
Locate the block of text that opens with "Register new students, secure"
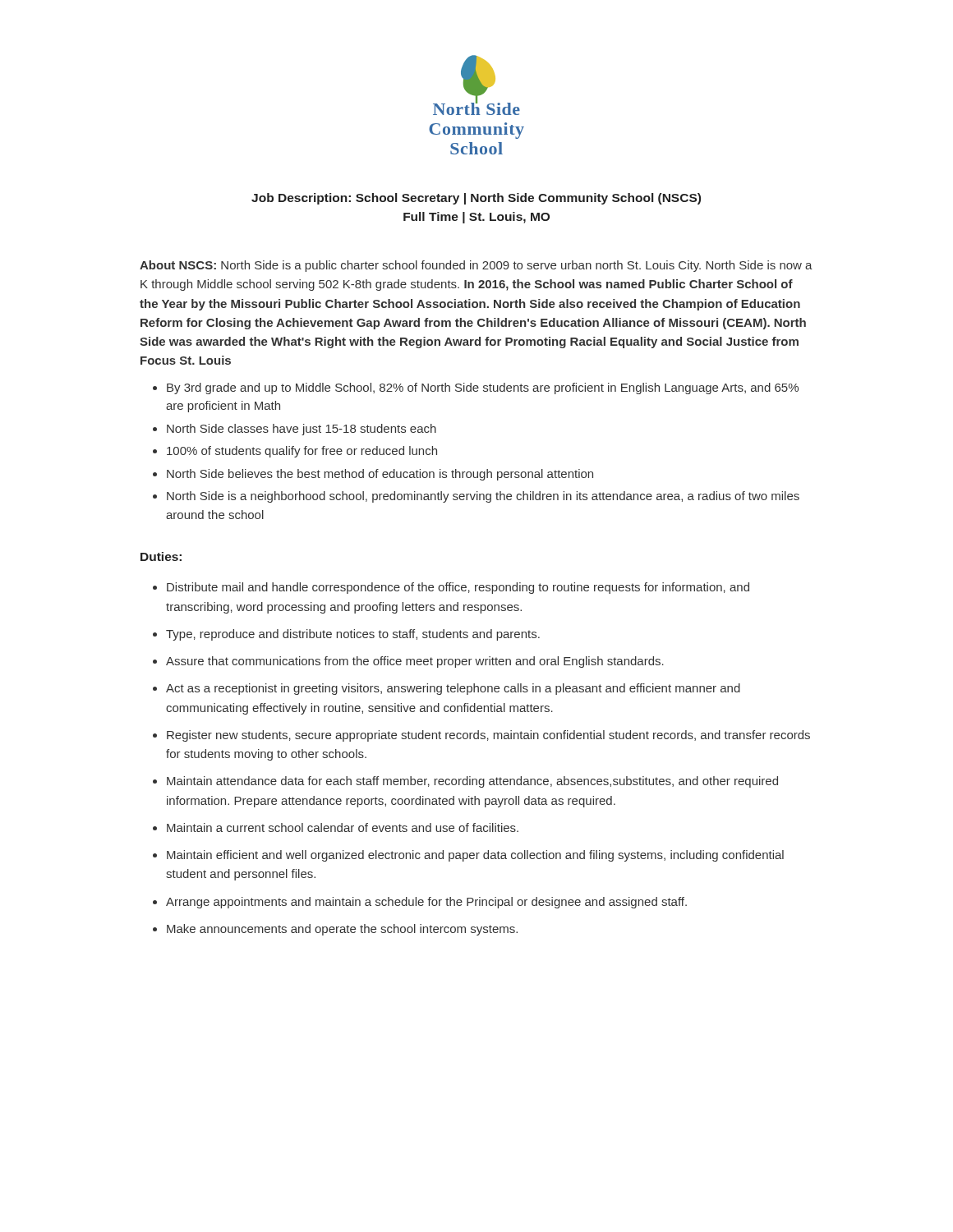[x=488, y=744]
